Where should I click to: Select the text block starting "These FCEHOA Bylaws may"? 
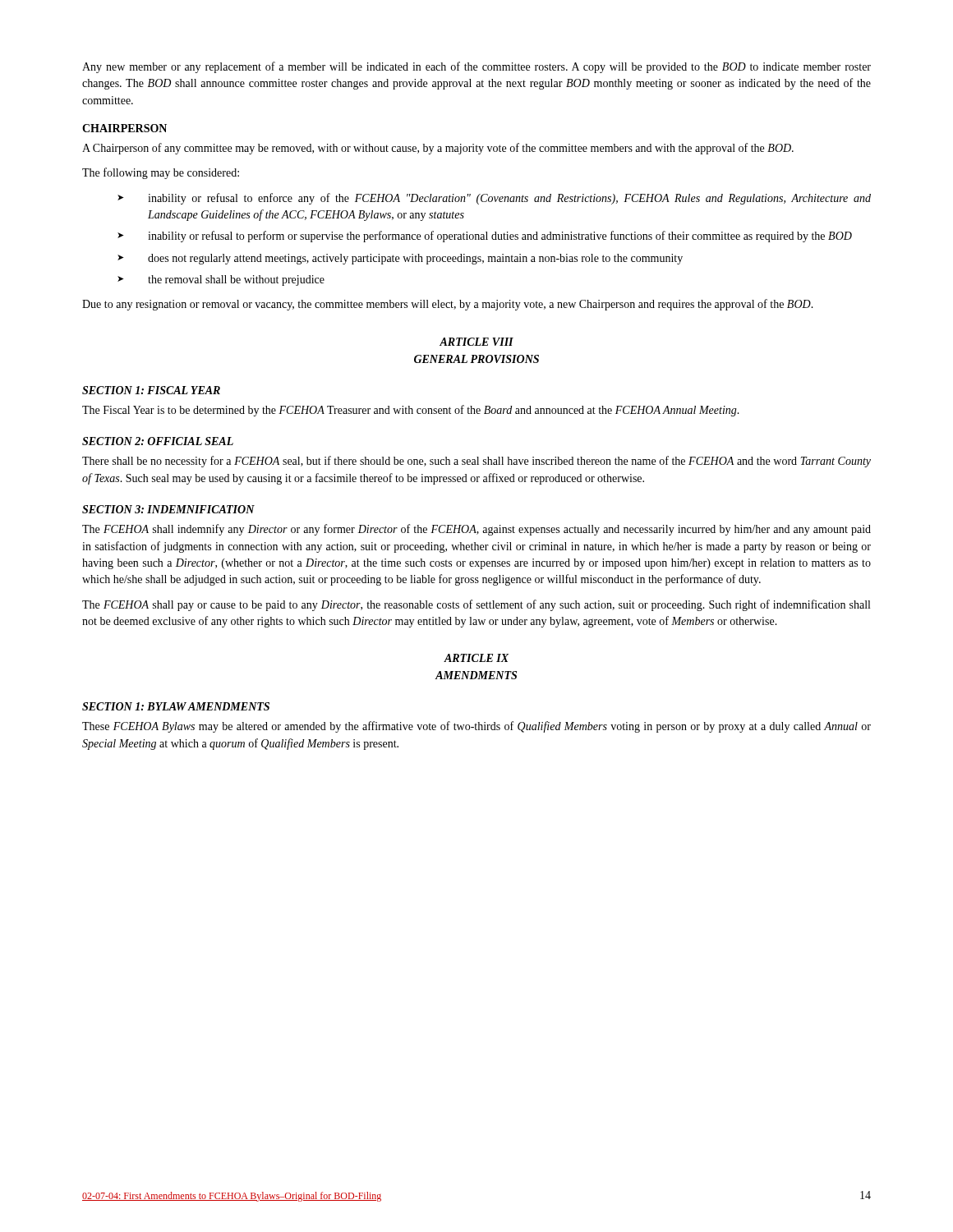476,736
